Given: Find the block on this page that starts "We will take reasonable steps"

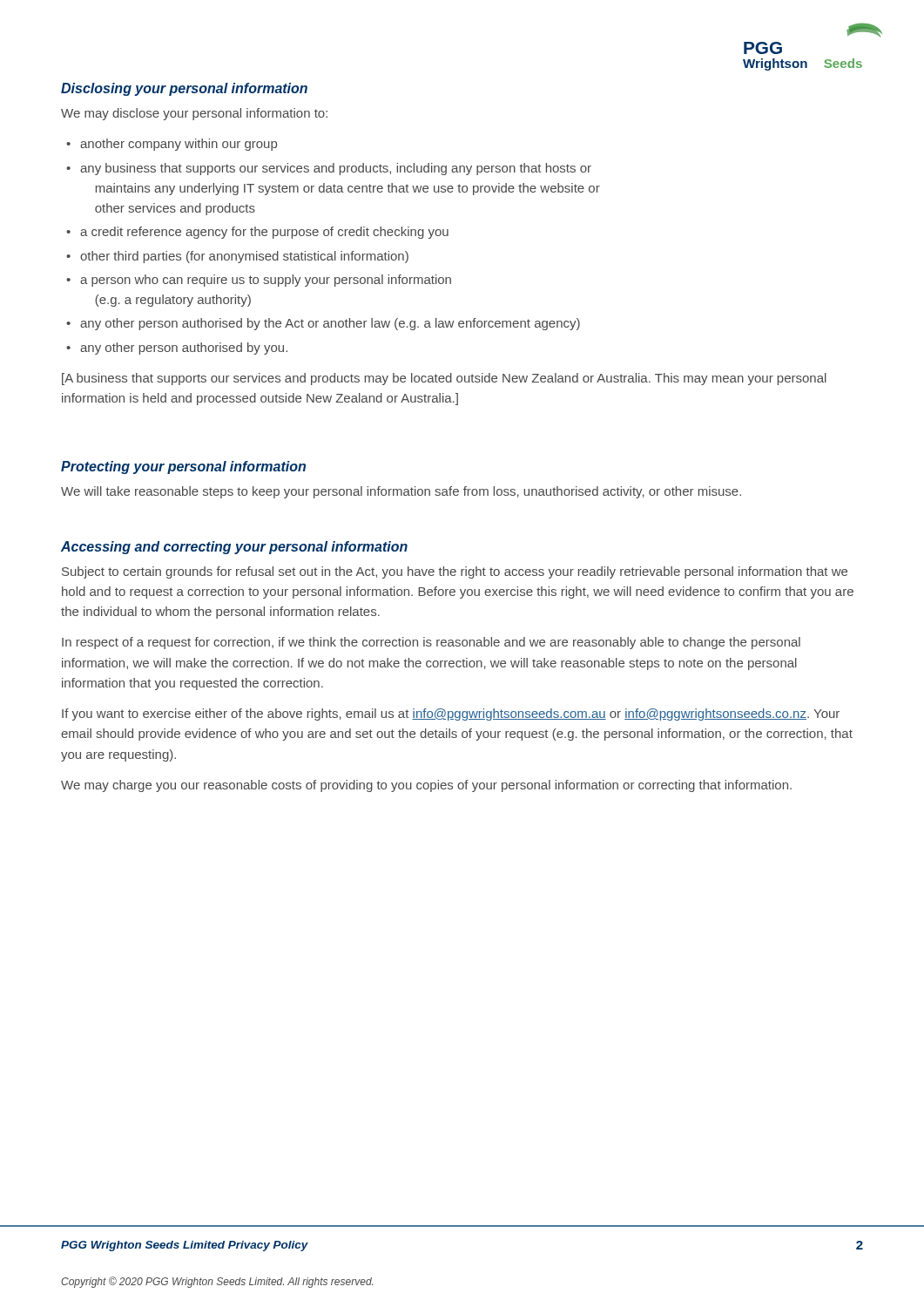Looking at the screenshot, I should (402, 491).
